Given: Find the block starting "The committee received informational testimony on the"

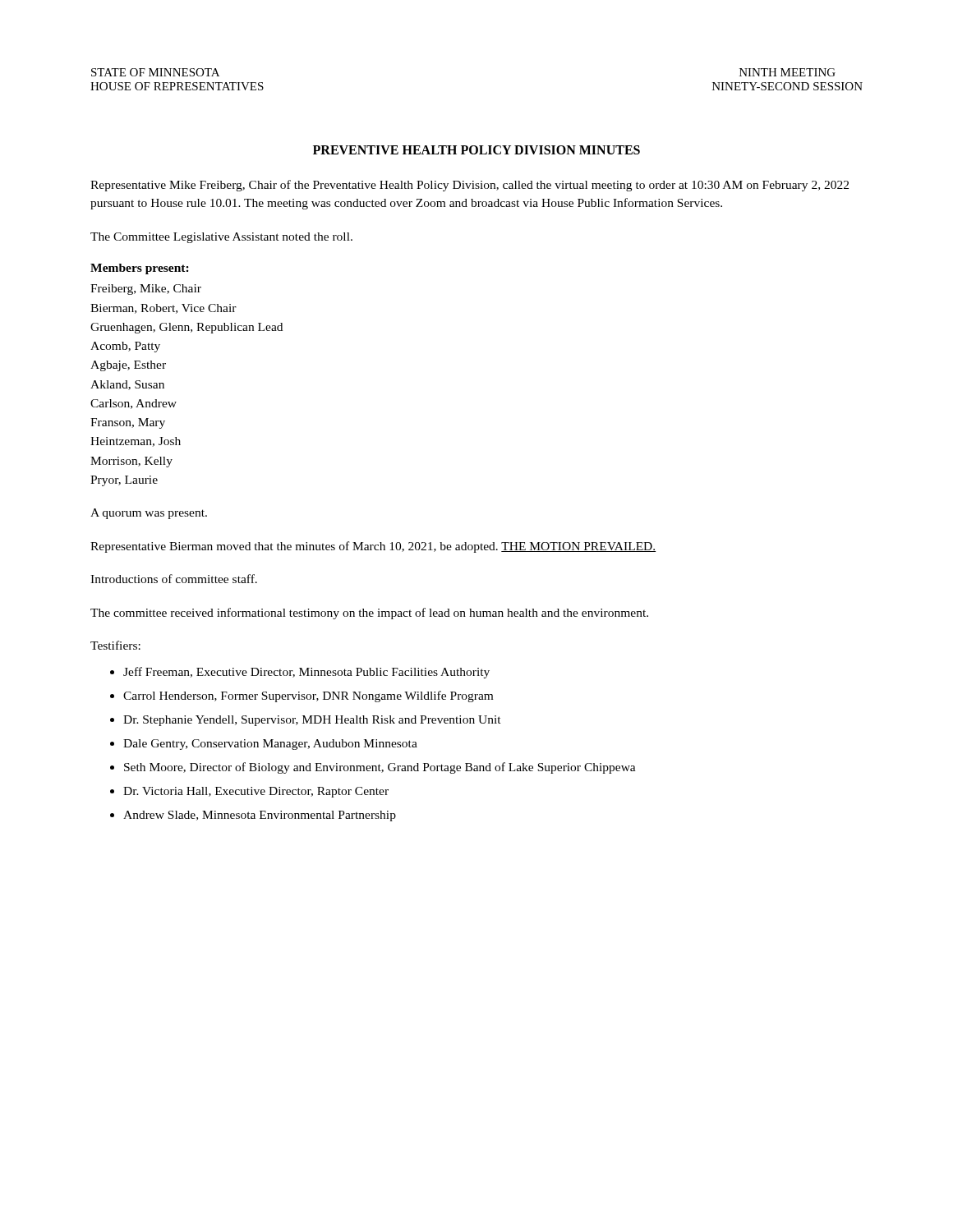Looking at the screenshot, I should (370, 612).
